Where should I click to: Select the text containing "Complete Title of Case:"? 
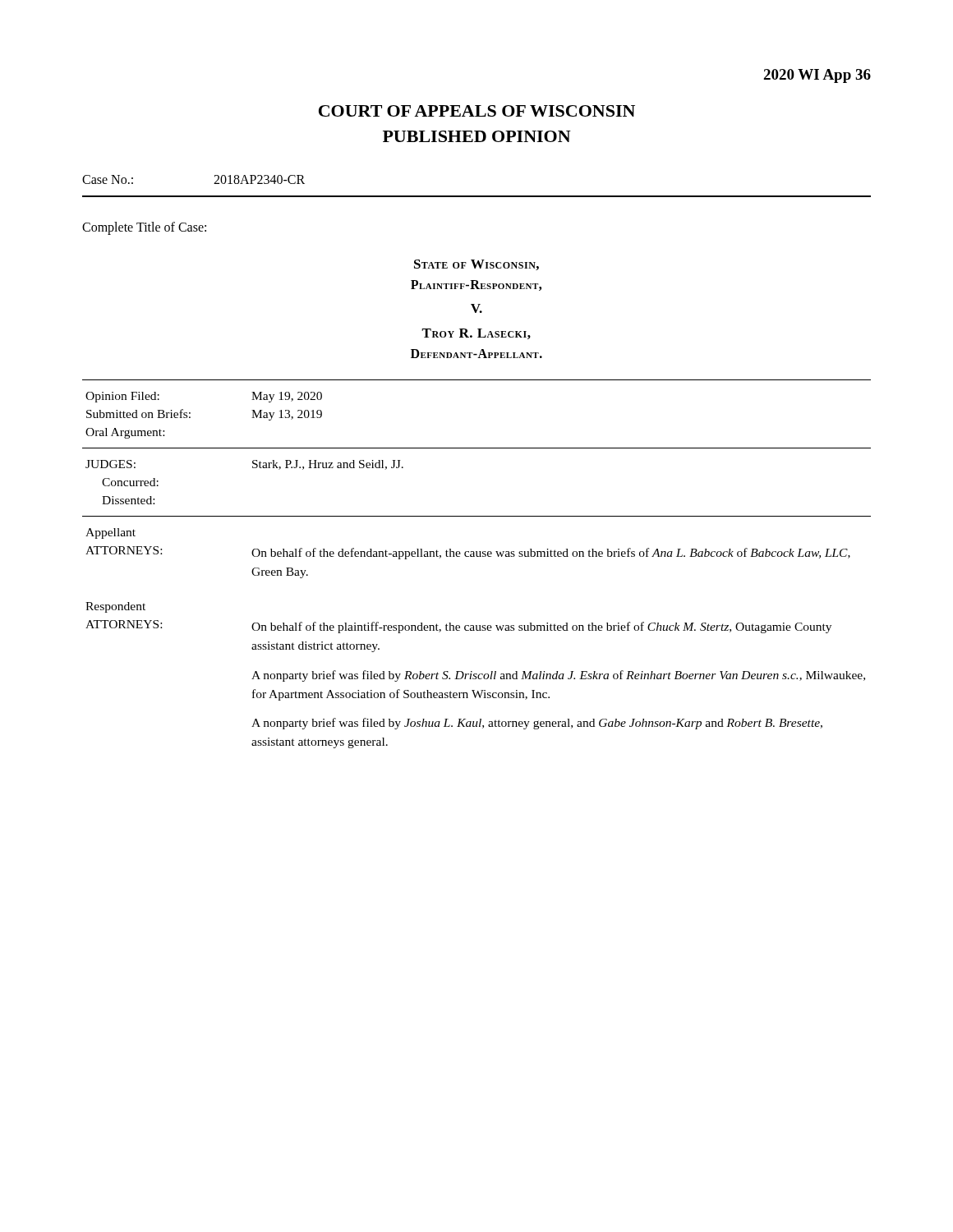click(145, 227)
